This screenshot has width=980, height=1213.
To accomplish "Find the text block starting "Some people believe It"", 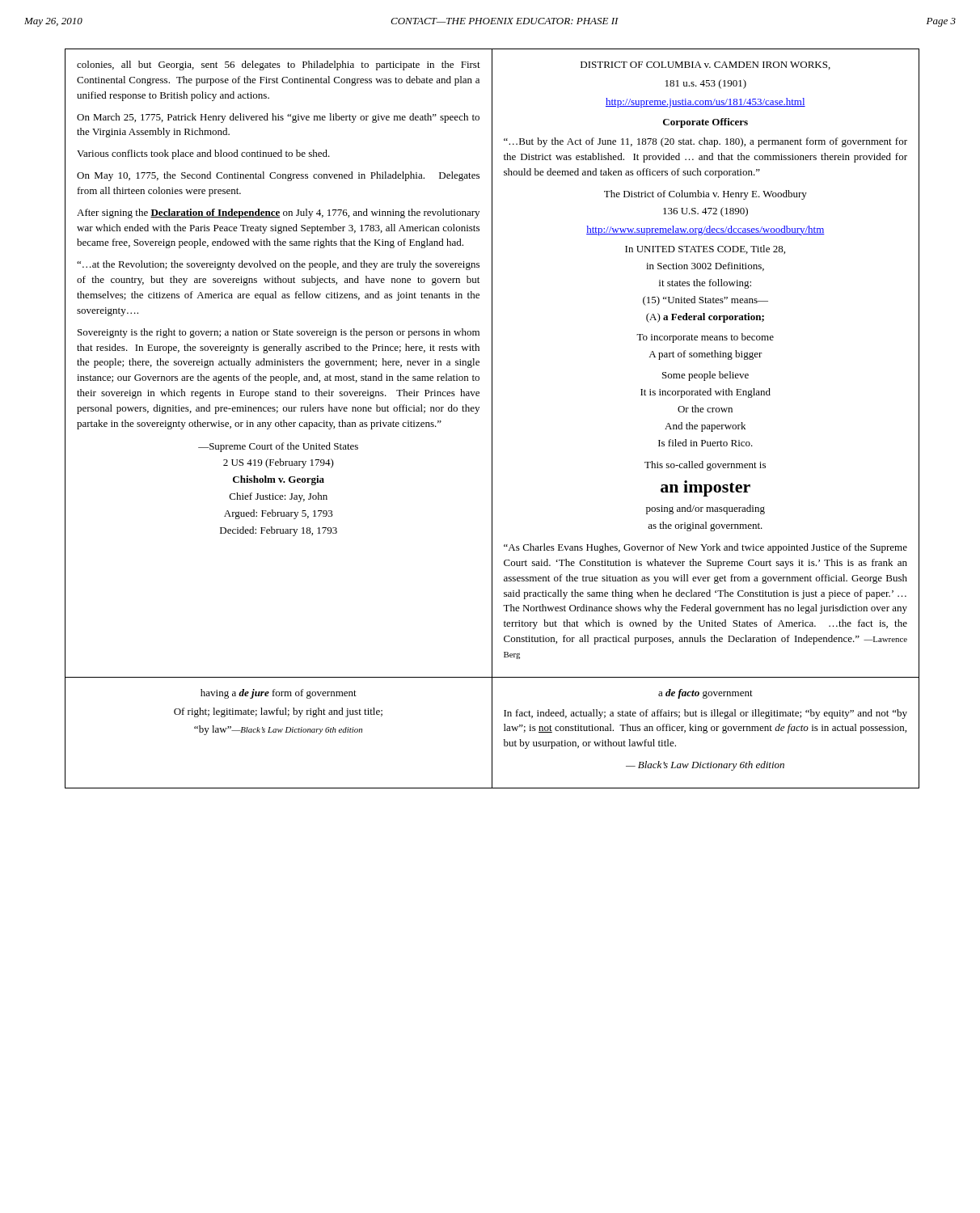I will click(x=705, y=410).
